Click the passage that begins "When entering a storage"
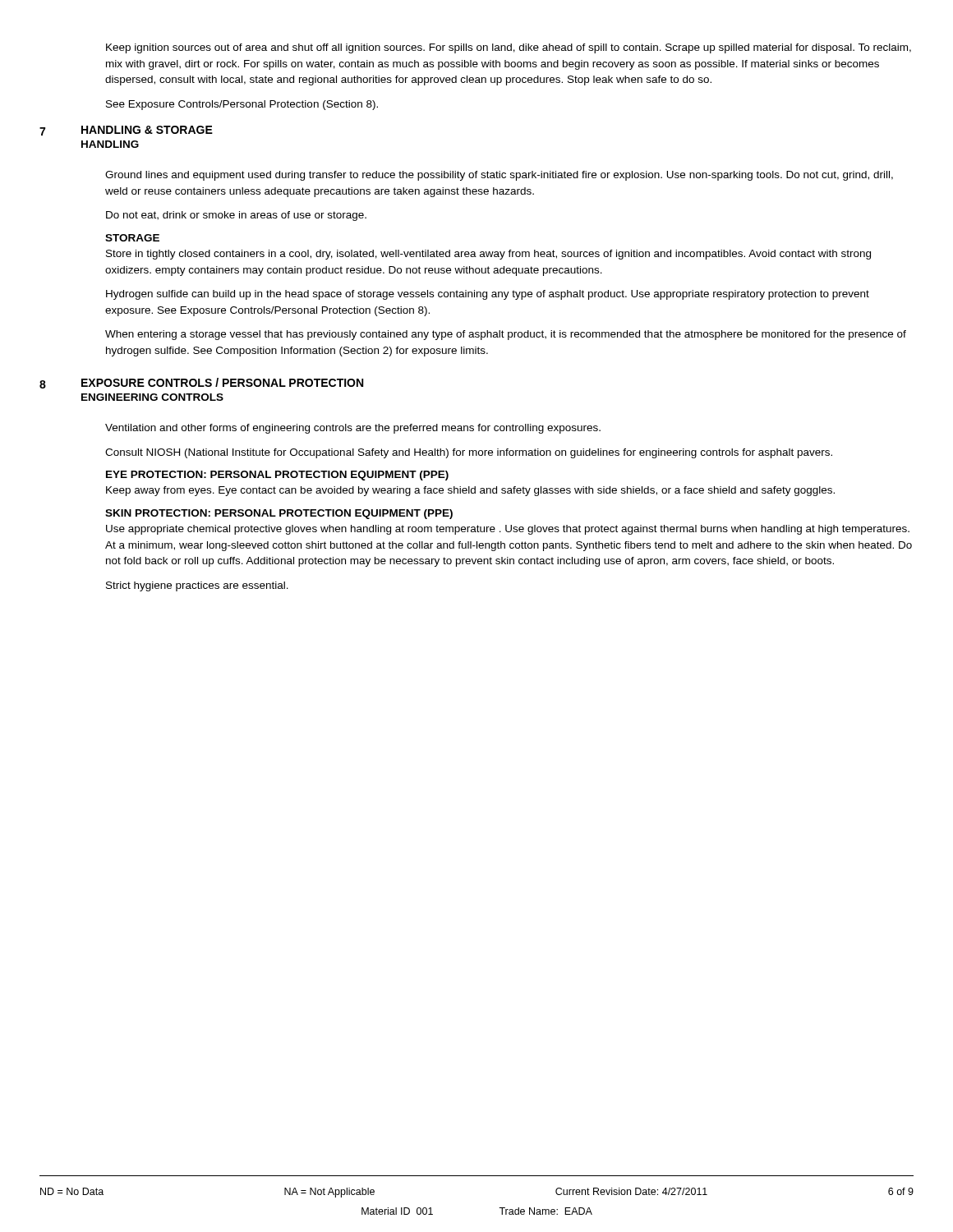This screenshot has width=953, height=1232. click(x=509, y=342)
